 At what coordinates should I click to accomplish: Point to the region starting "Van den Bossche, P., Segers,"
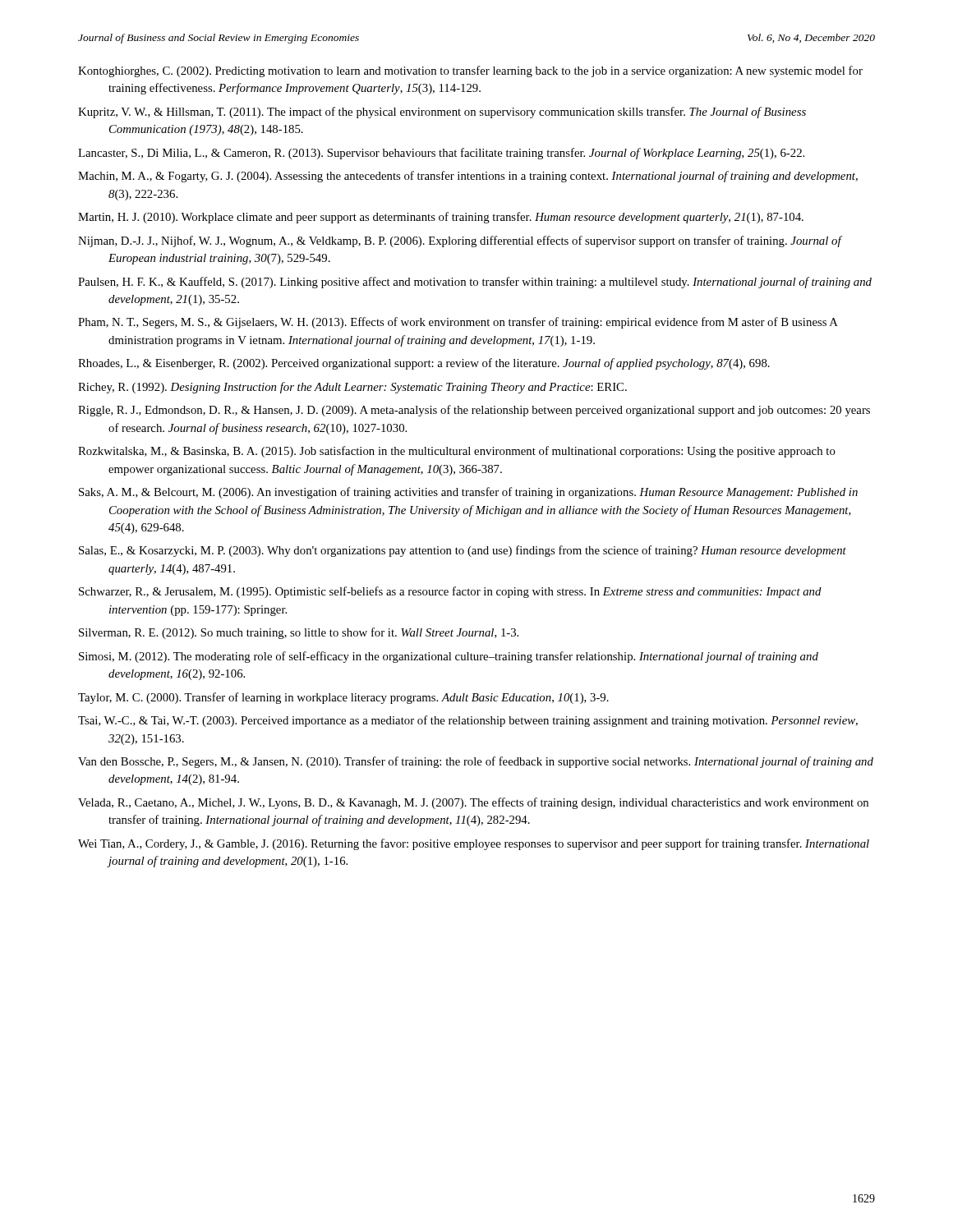click(476, 770)
